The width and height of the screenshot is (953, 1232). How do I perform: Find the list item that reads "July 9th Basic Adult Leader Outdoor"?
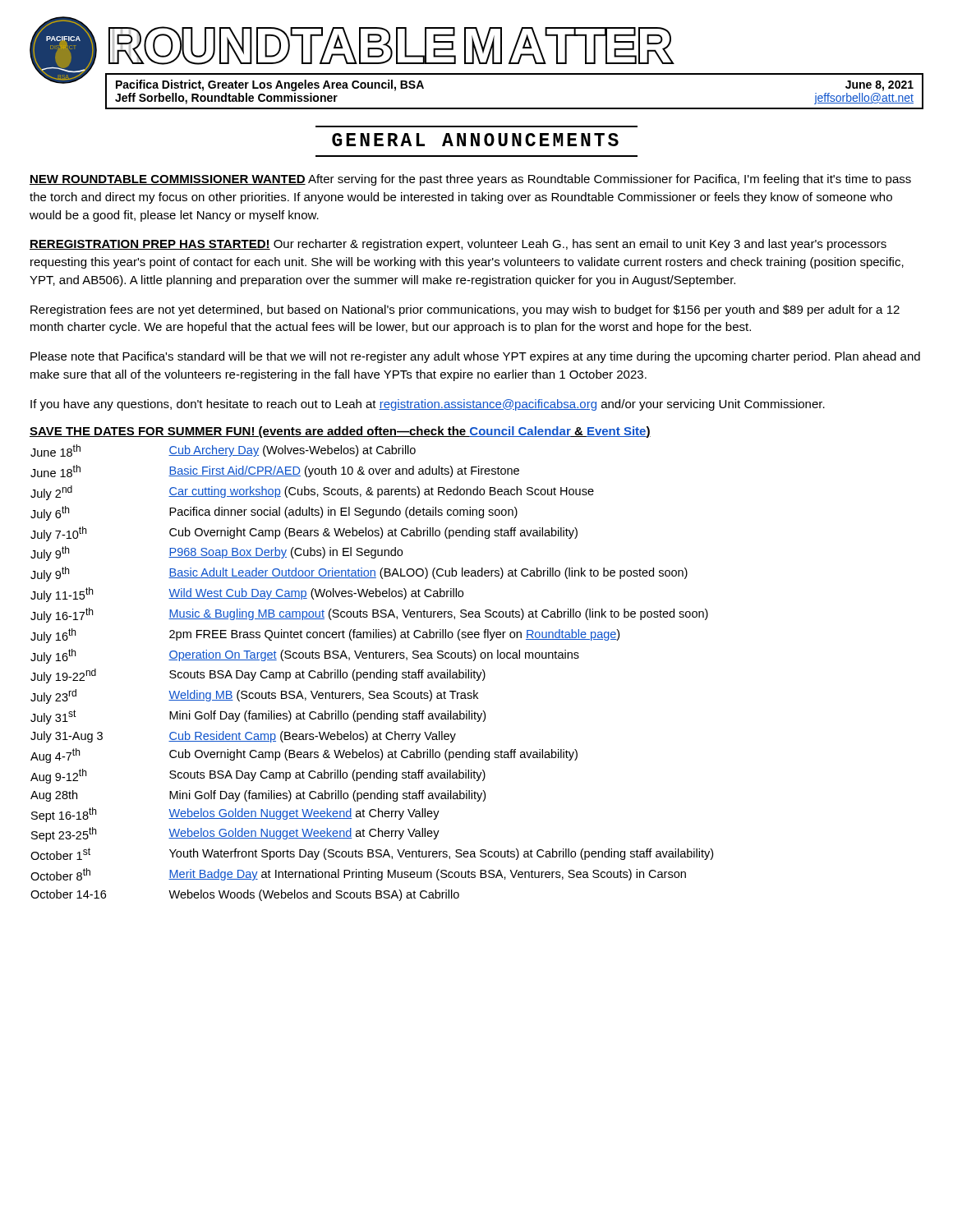476,574
